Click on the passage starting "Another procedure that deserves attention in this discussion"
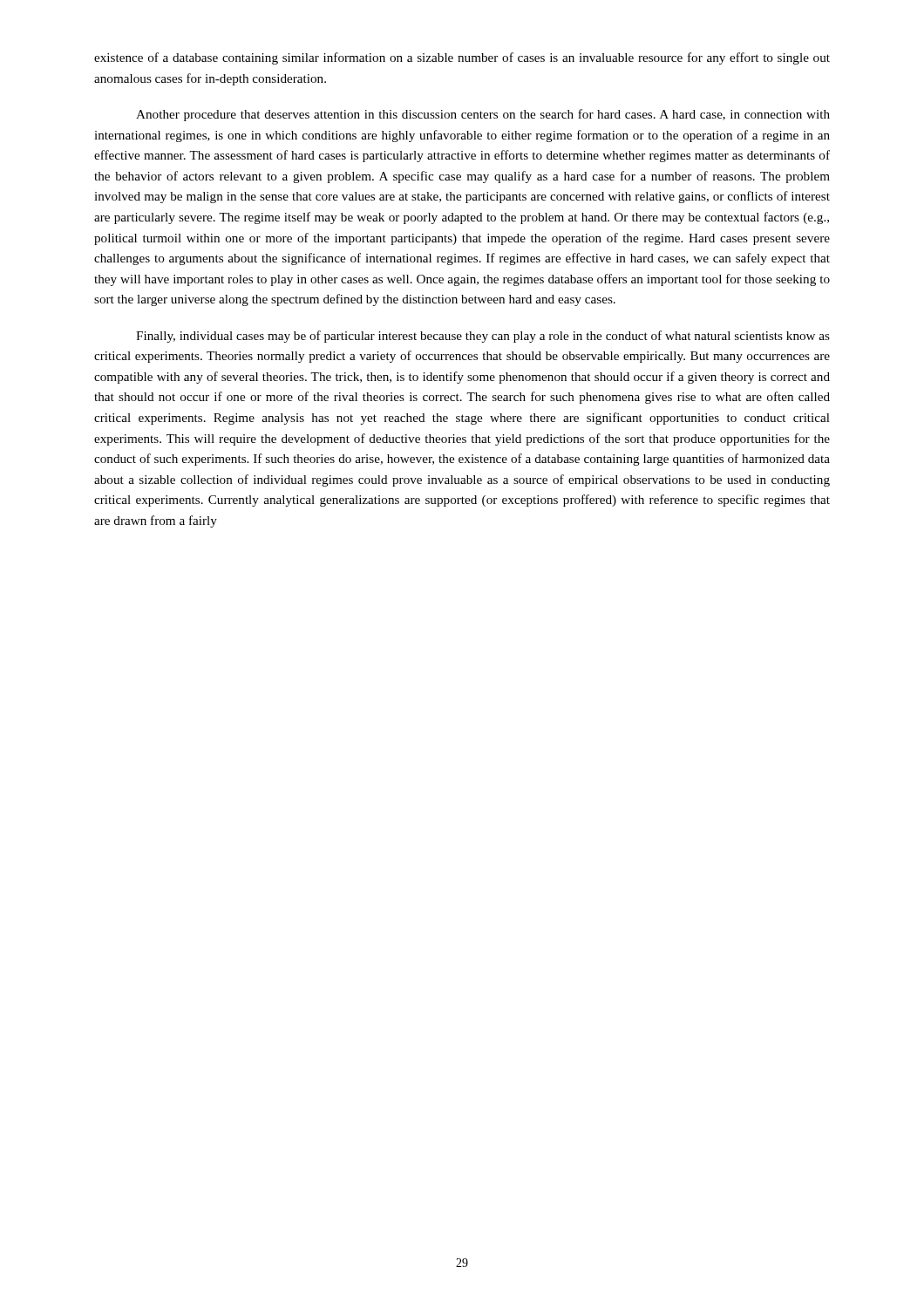 [x=462, y=206]
